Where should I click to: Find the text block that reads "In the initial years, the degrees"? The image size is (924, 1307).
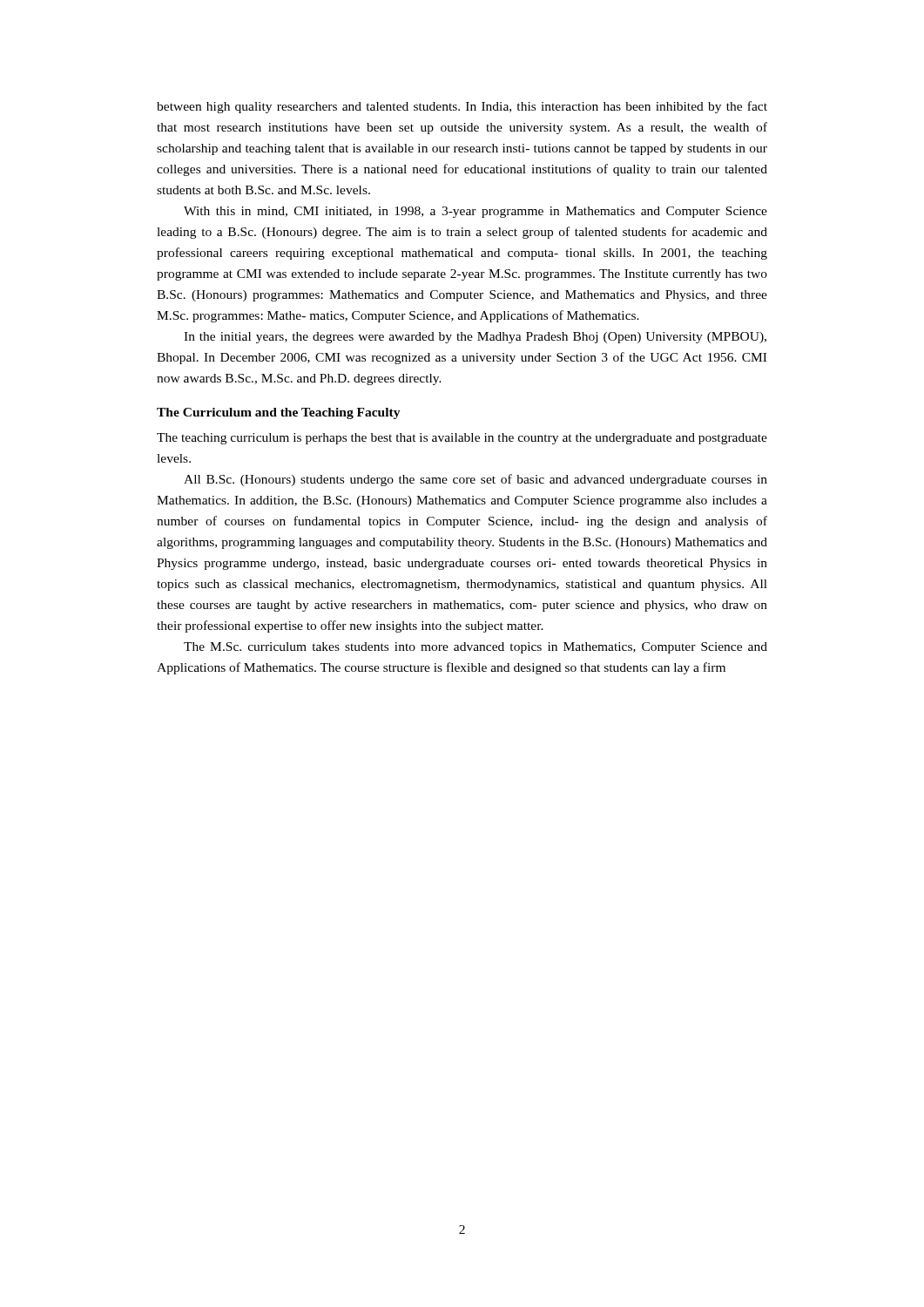point(462,357)
